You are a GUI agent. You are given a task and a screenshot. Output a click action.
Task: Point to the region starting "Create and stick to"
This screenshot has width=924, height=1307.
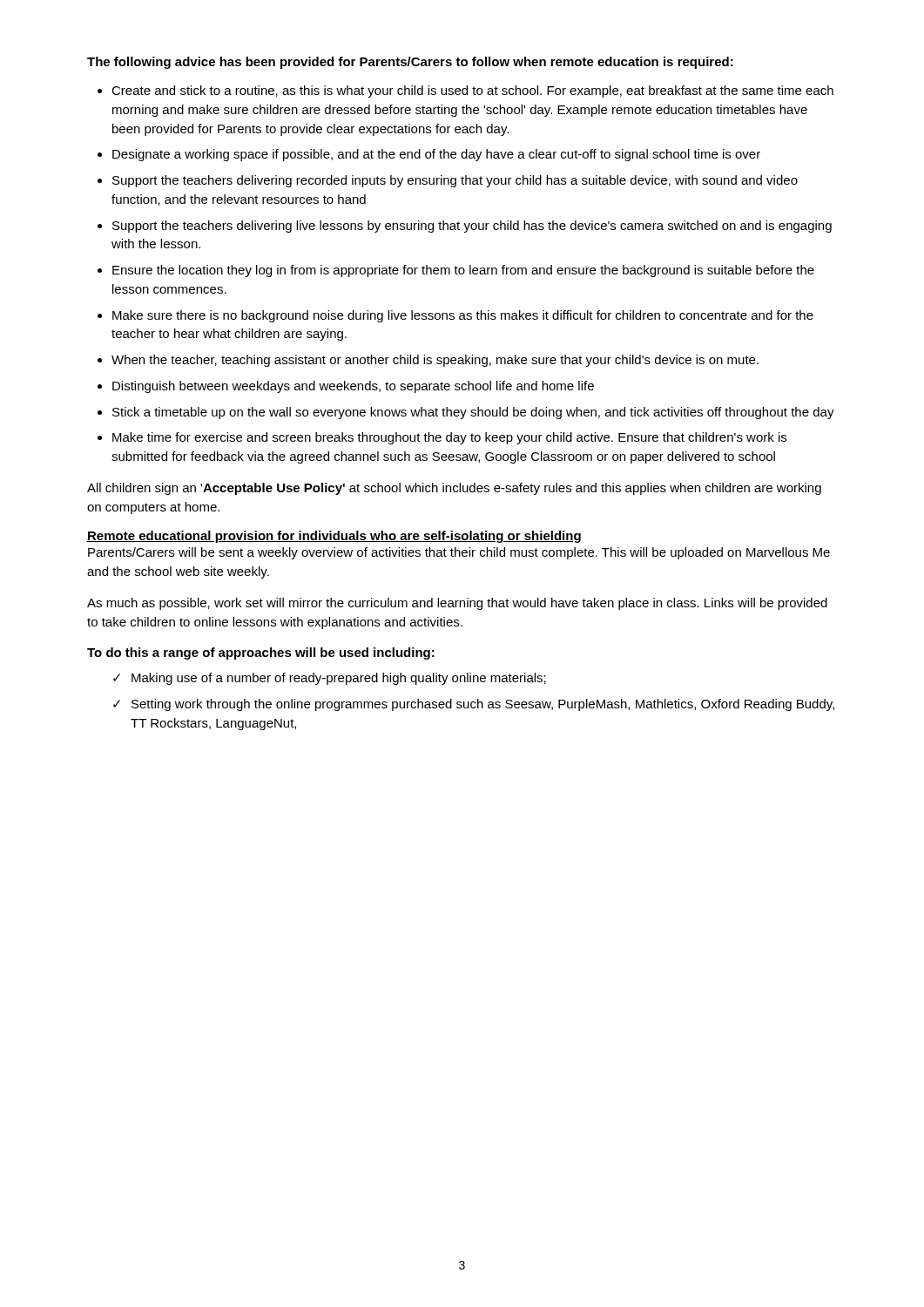pyautogui.click(x=473, y=109)
